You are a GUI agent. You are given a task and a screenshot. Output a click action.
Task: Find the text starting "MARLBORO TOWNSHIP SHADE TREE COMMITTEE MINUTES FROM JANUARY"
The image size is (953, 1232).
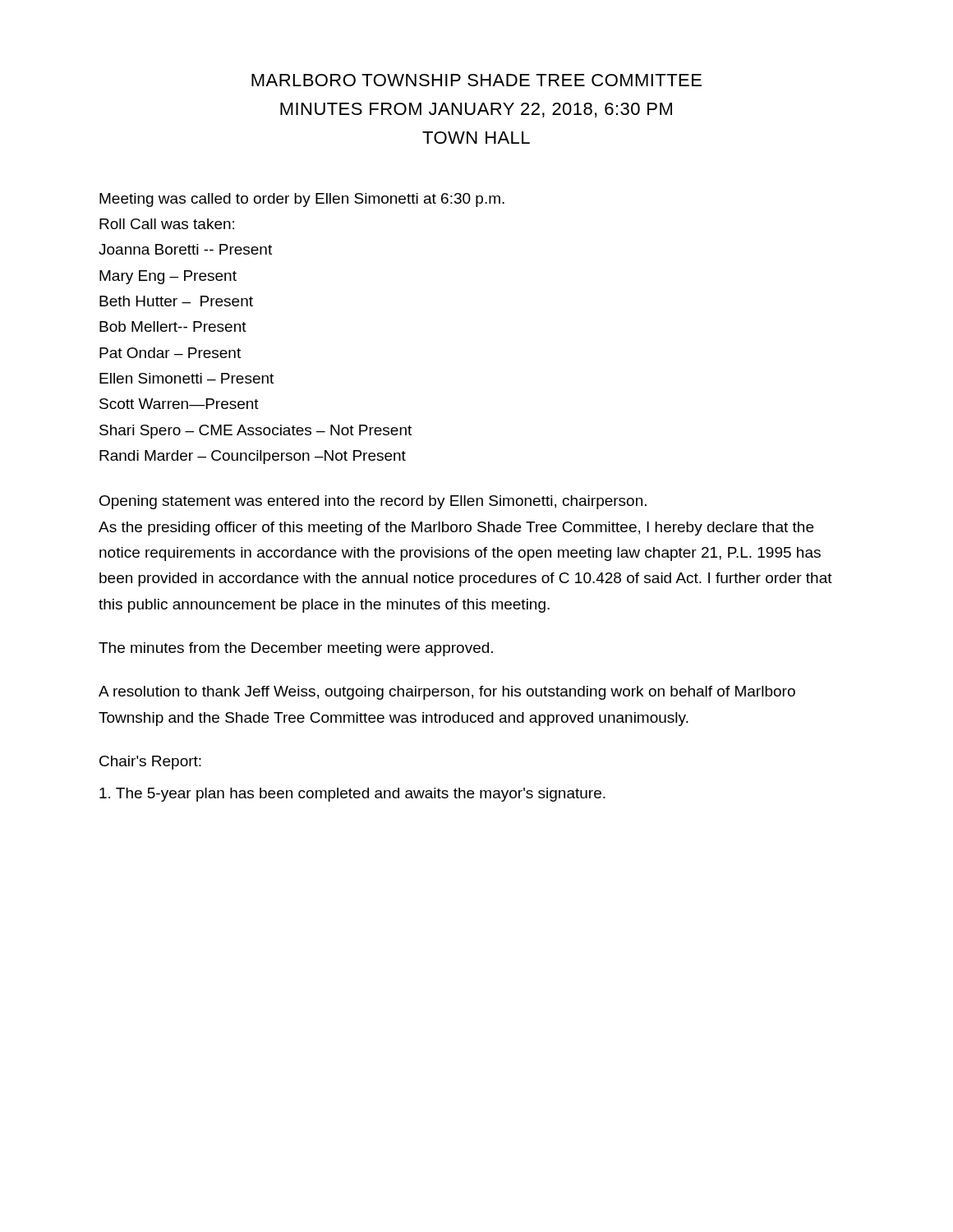476,109
